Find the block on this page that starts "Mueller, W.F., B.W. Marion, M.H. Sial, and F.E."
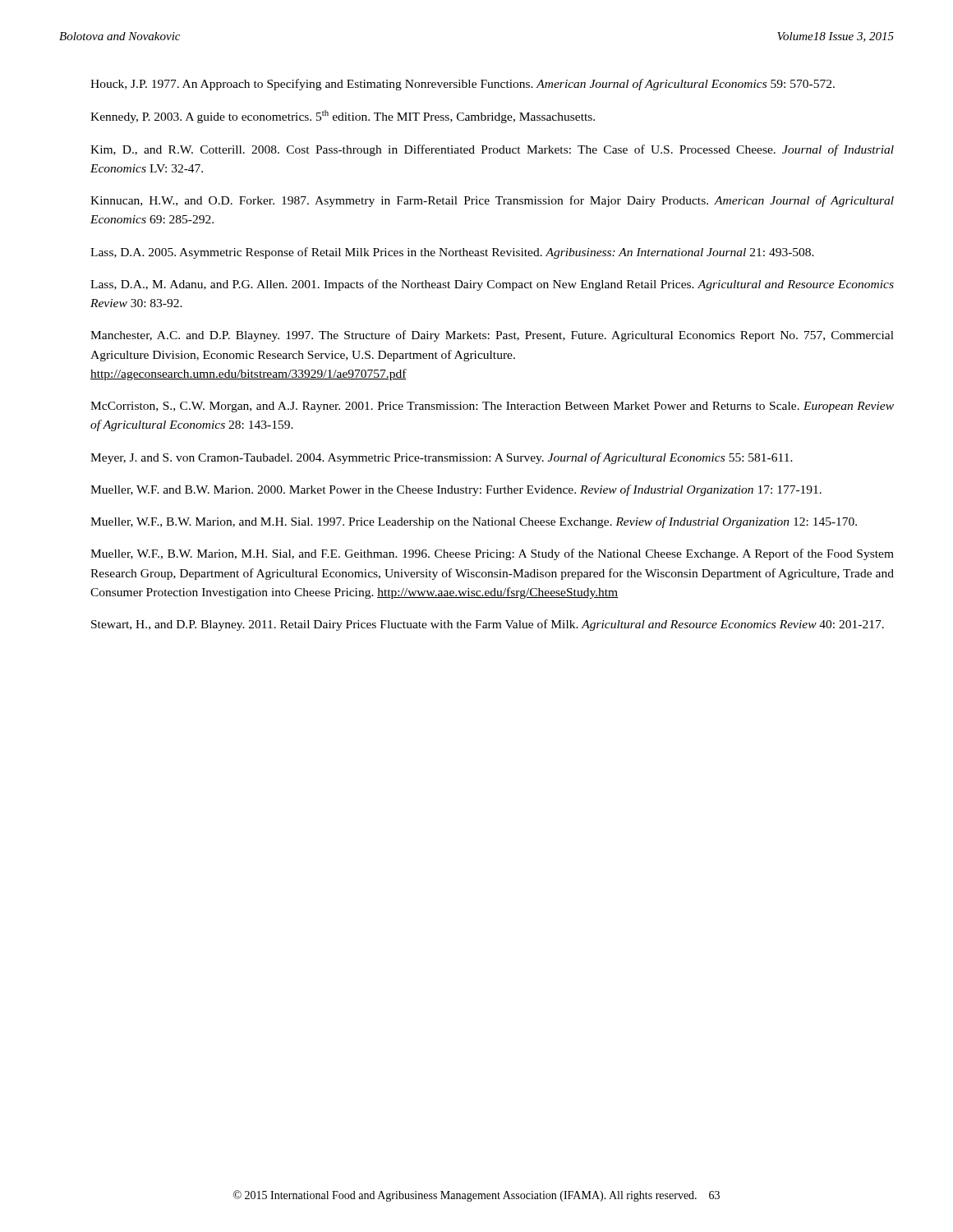The width and height of the screenshot is (953, 1232). point(476,573)
